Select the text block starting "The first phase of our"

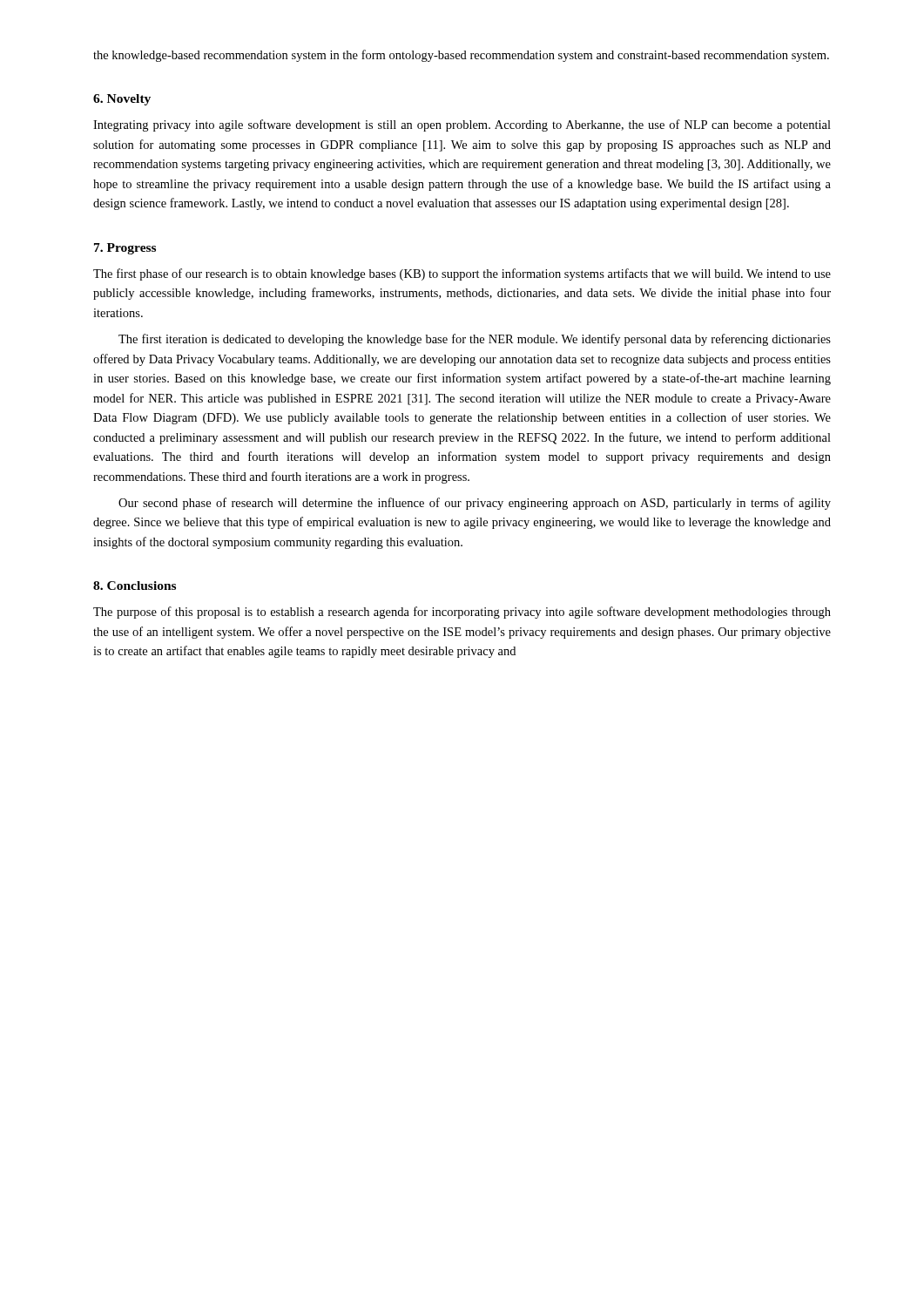click(462, 293)
